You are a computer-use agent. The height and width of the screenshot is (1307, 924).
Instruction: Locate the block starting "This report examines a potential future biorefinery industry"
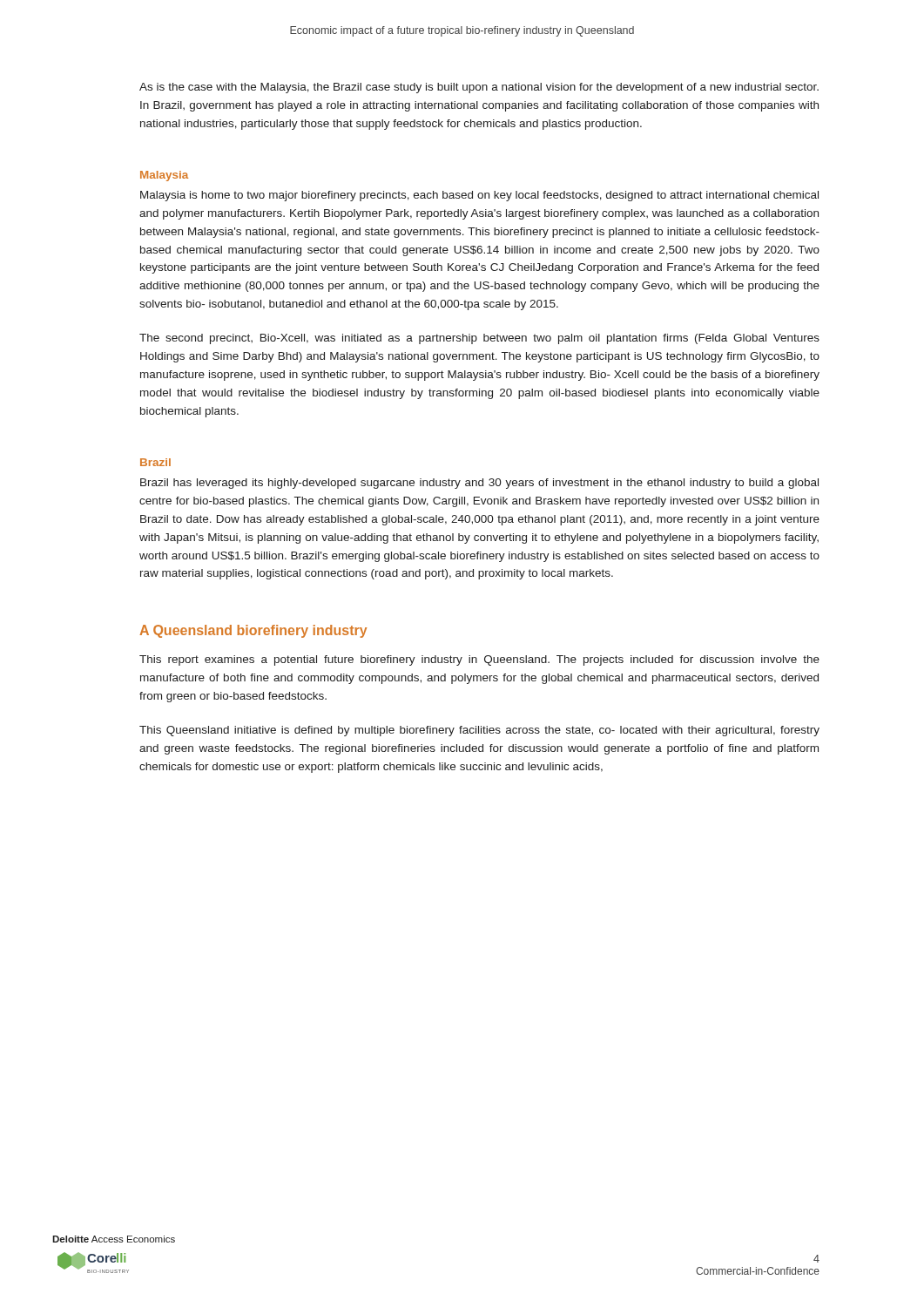click(479, 678)
